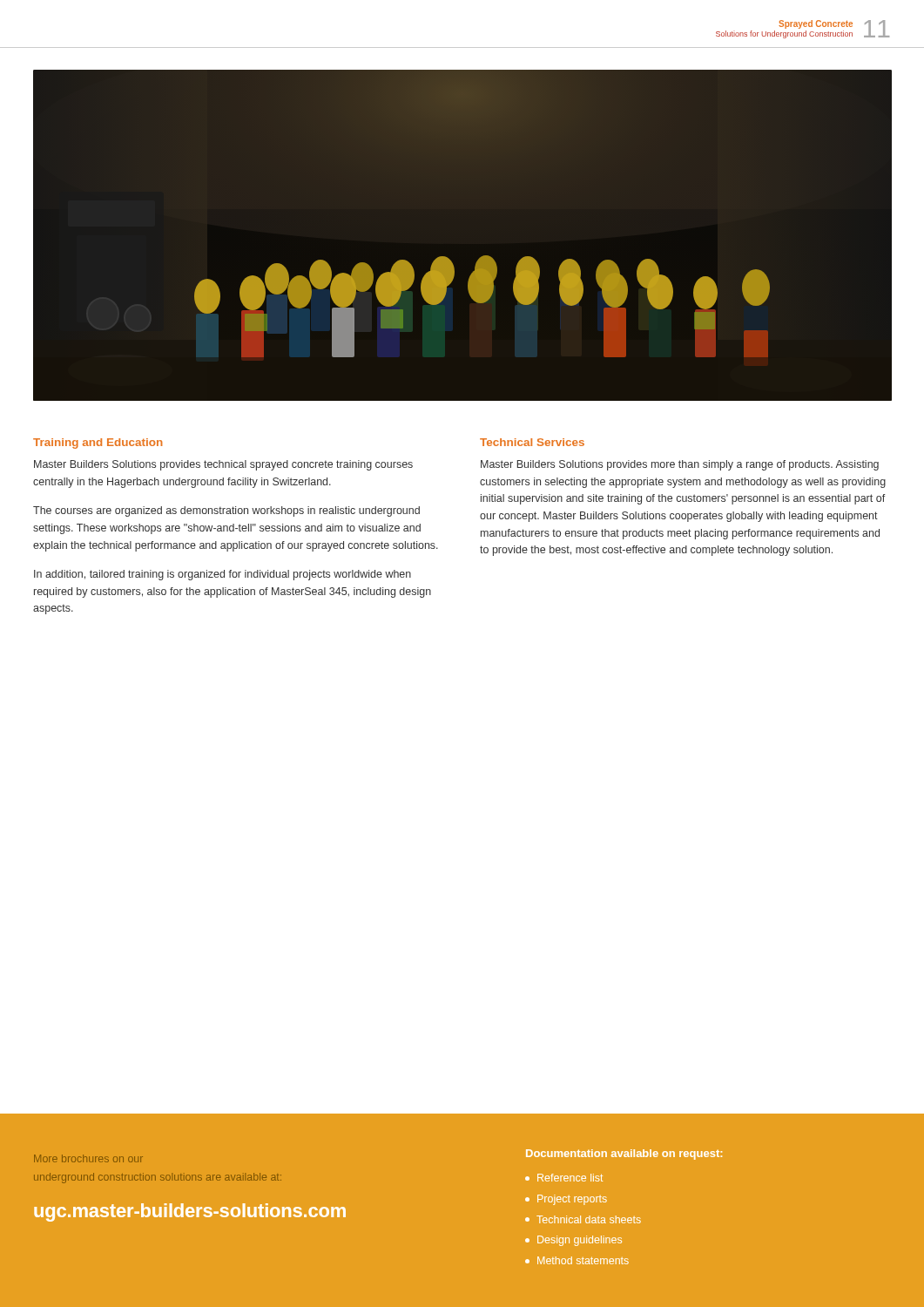Click on the text block starting "Training and Education"
Viewport: 924px width, 1307px height.
(98, 442)
